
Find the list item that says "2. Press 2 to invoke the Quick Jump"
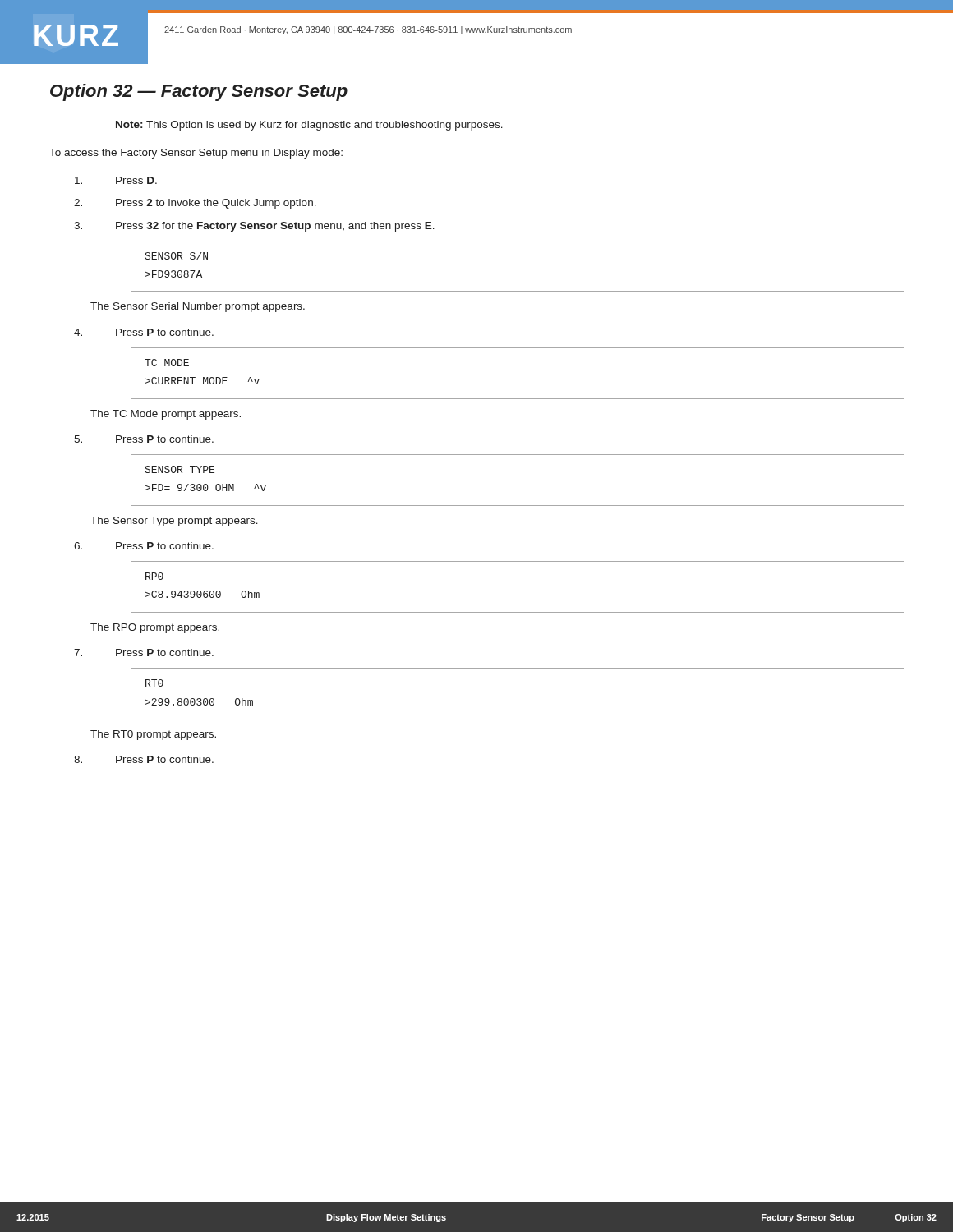195,204
